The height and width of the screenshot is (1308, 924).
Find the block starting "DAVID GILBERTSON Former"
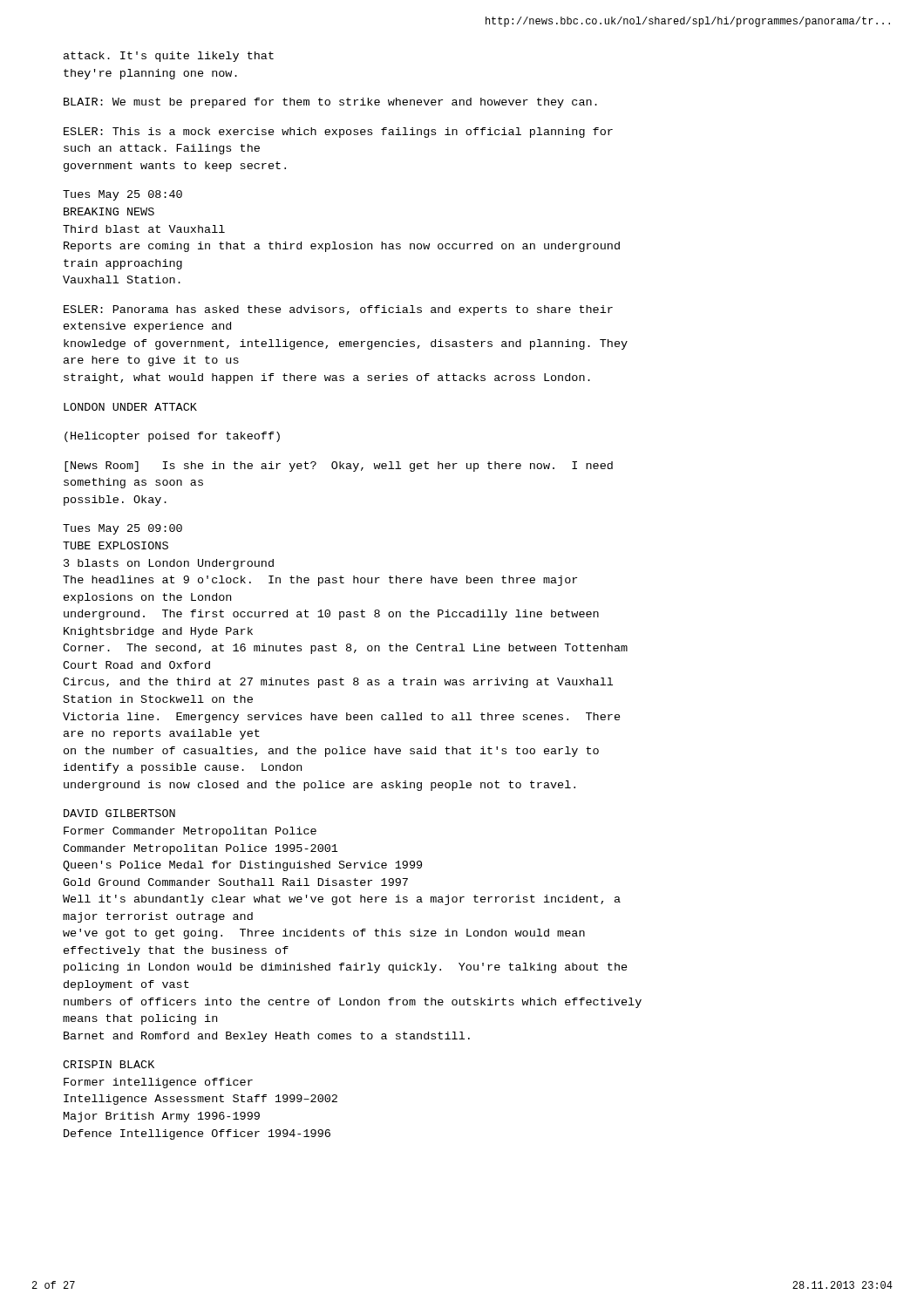pyautogui.click(x=352, y=925)
